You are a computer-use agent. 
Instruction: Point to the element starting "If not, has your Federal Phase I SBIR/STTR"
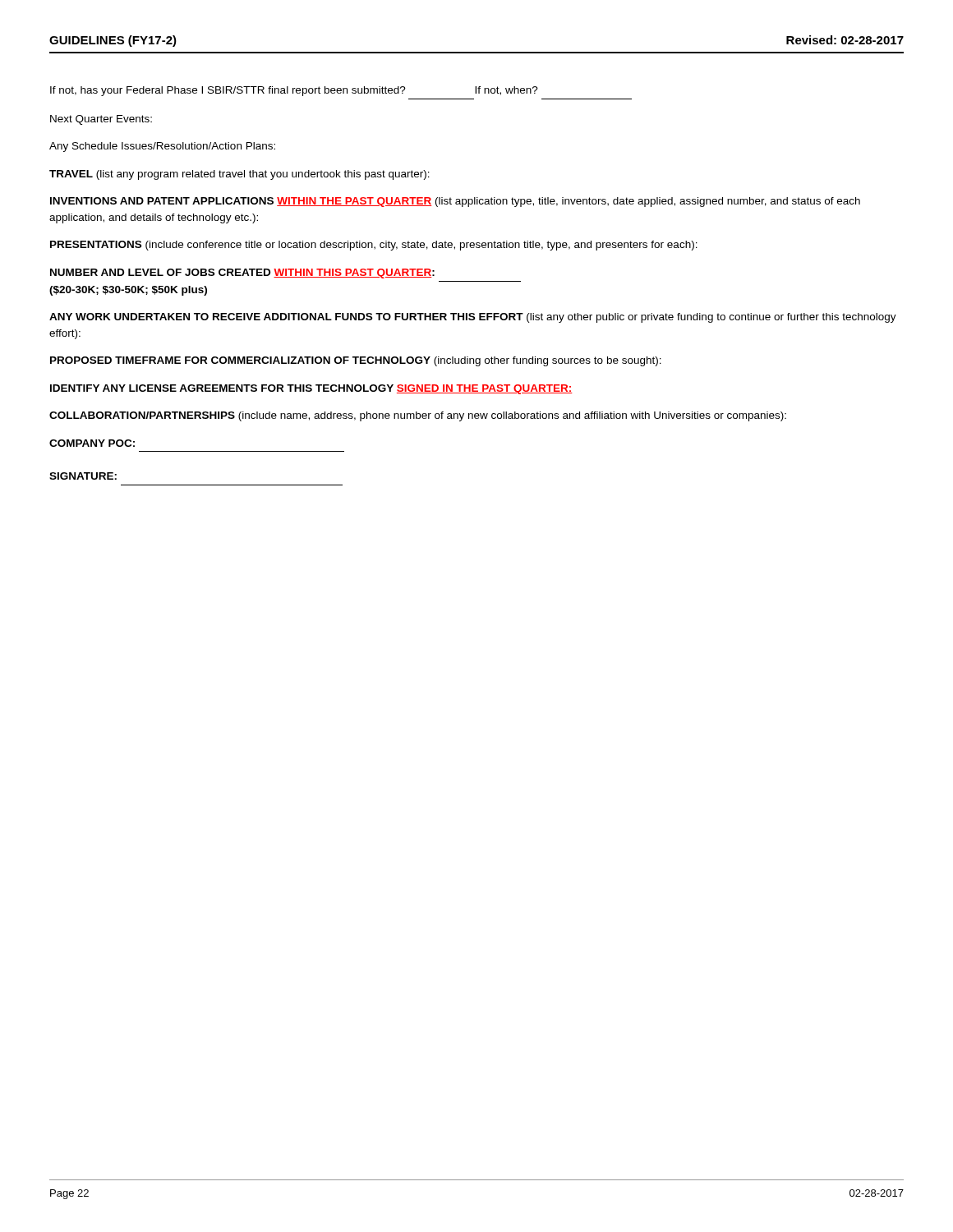(476, 91)
